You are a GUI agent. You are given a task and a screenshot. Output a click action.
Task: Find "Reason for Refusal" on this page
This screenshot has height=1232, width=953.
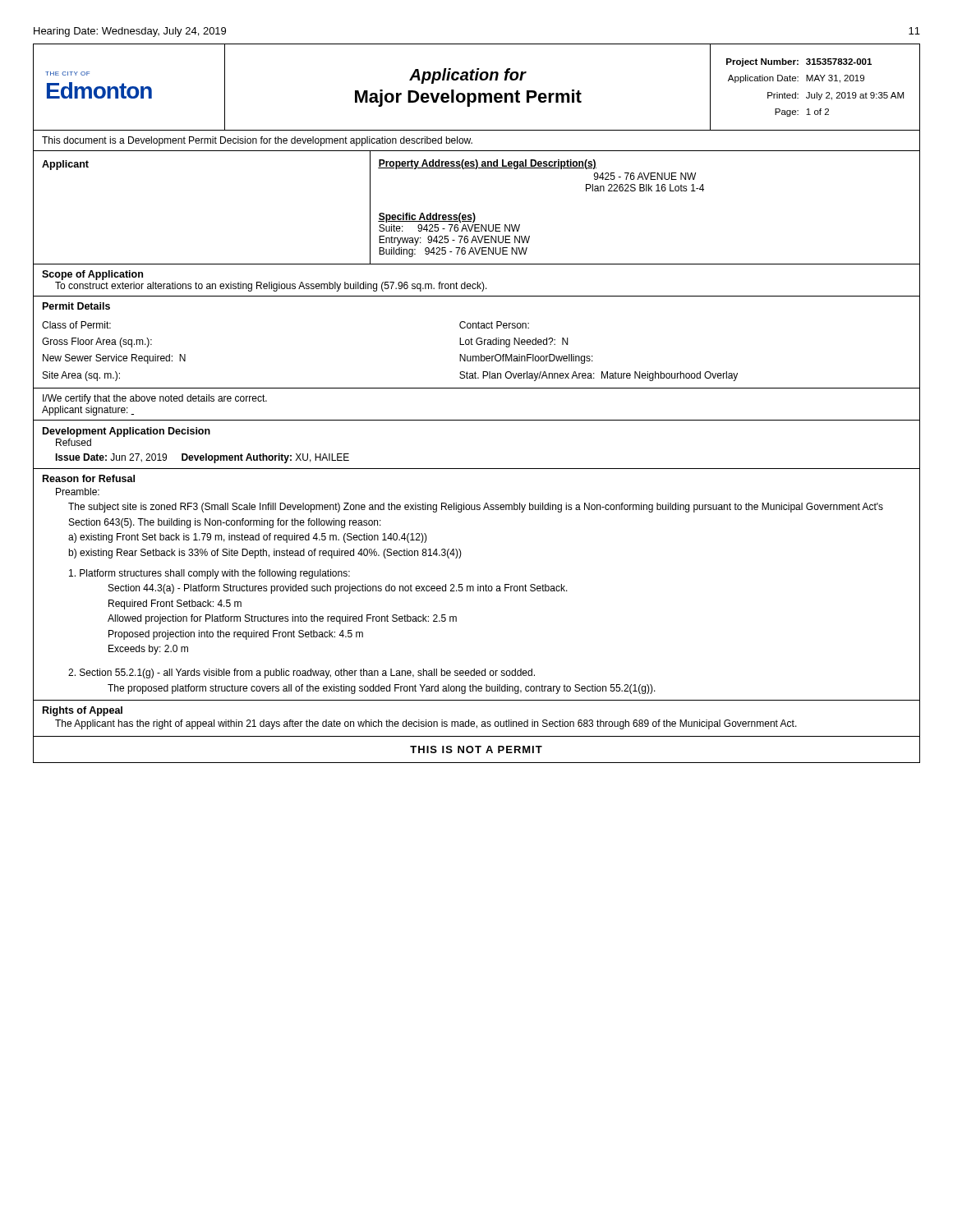89,479
